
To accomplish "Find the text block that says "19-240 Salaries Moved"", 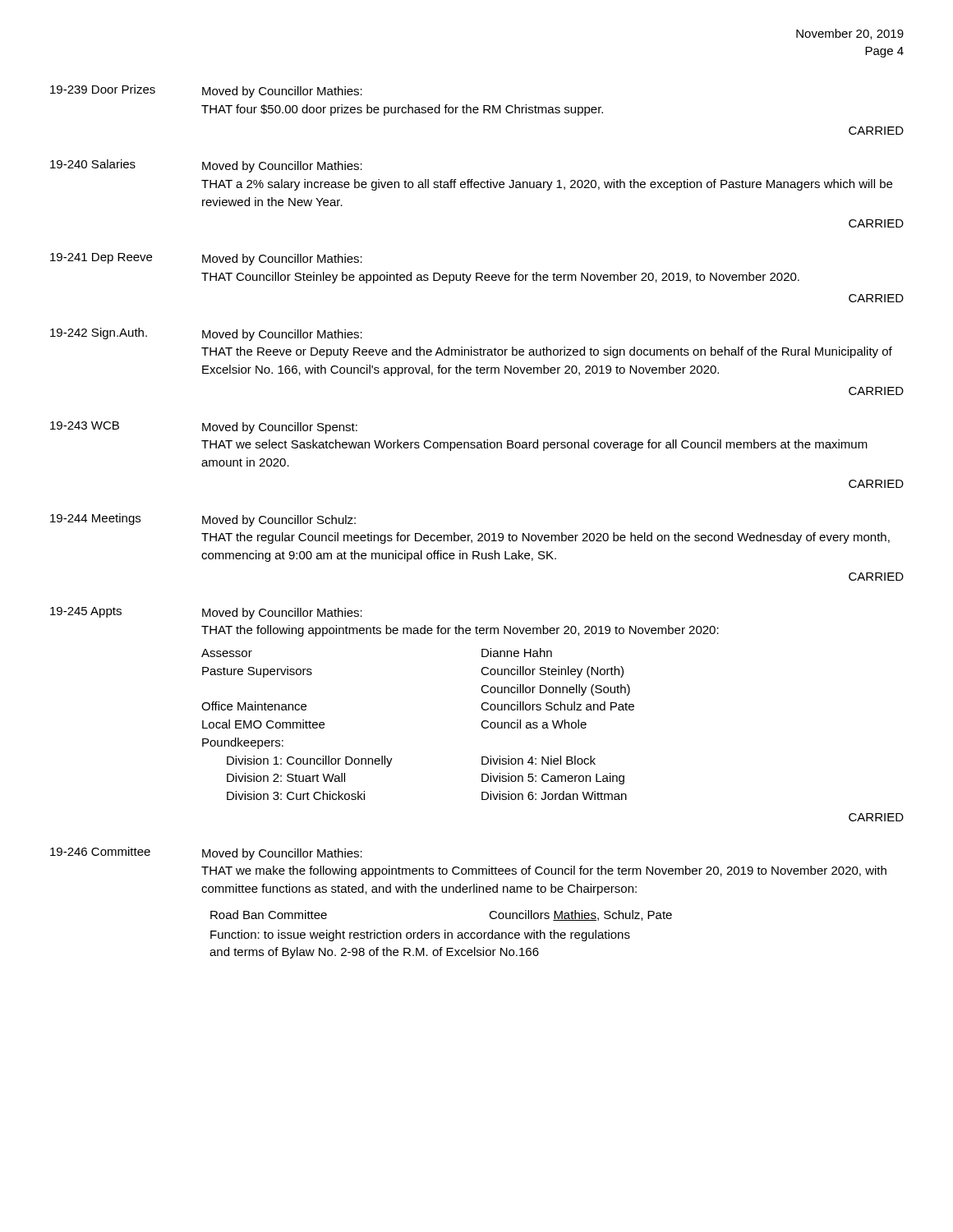I will pos(476,194).
